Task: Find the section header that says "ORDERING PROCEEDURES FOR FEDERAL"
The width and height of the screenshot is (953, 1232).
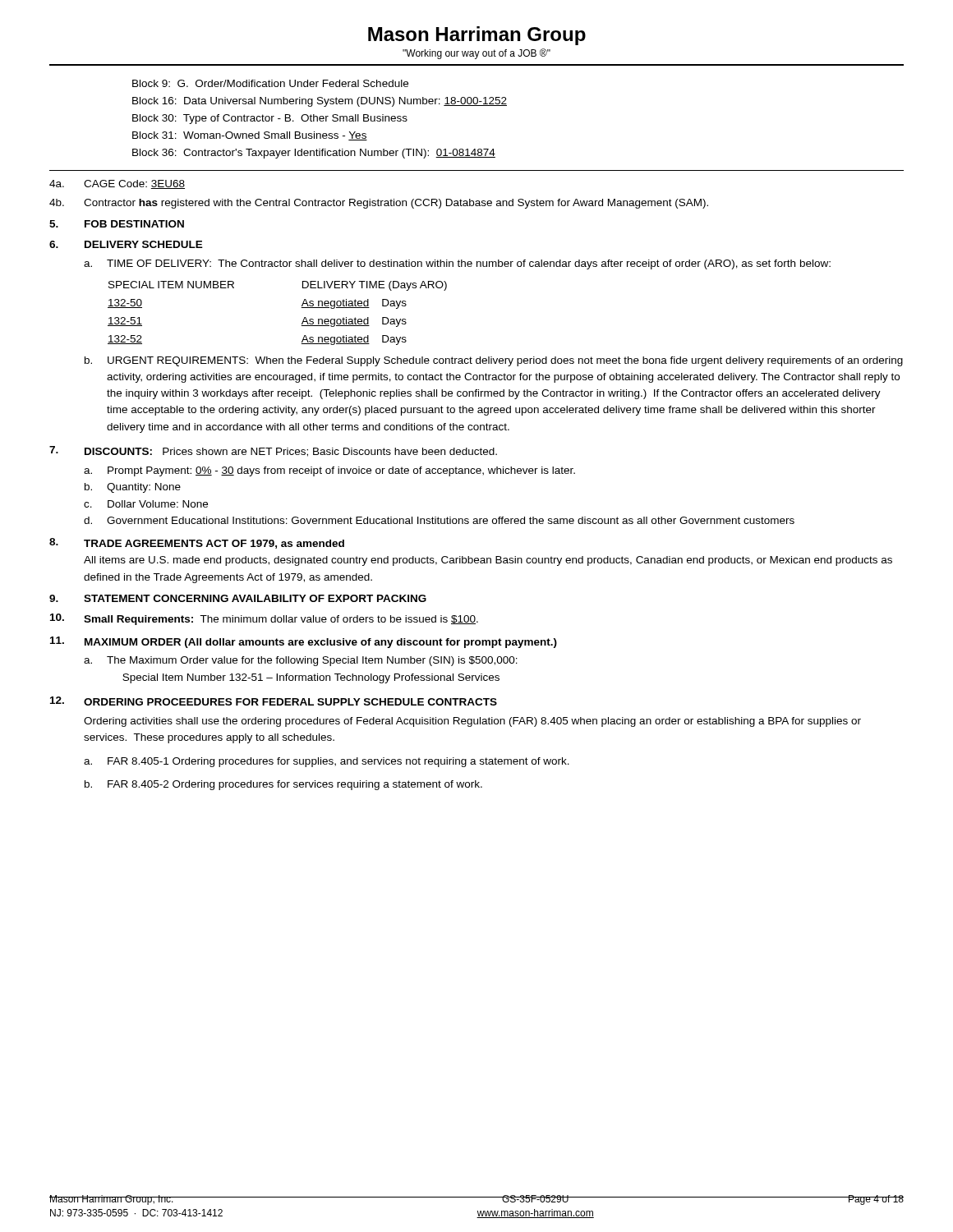Action: pos(290,702)
